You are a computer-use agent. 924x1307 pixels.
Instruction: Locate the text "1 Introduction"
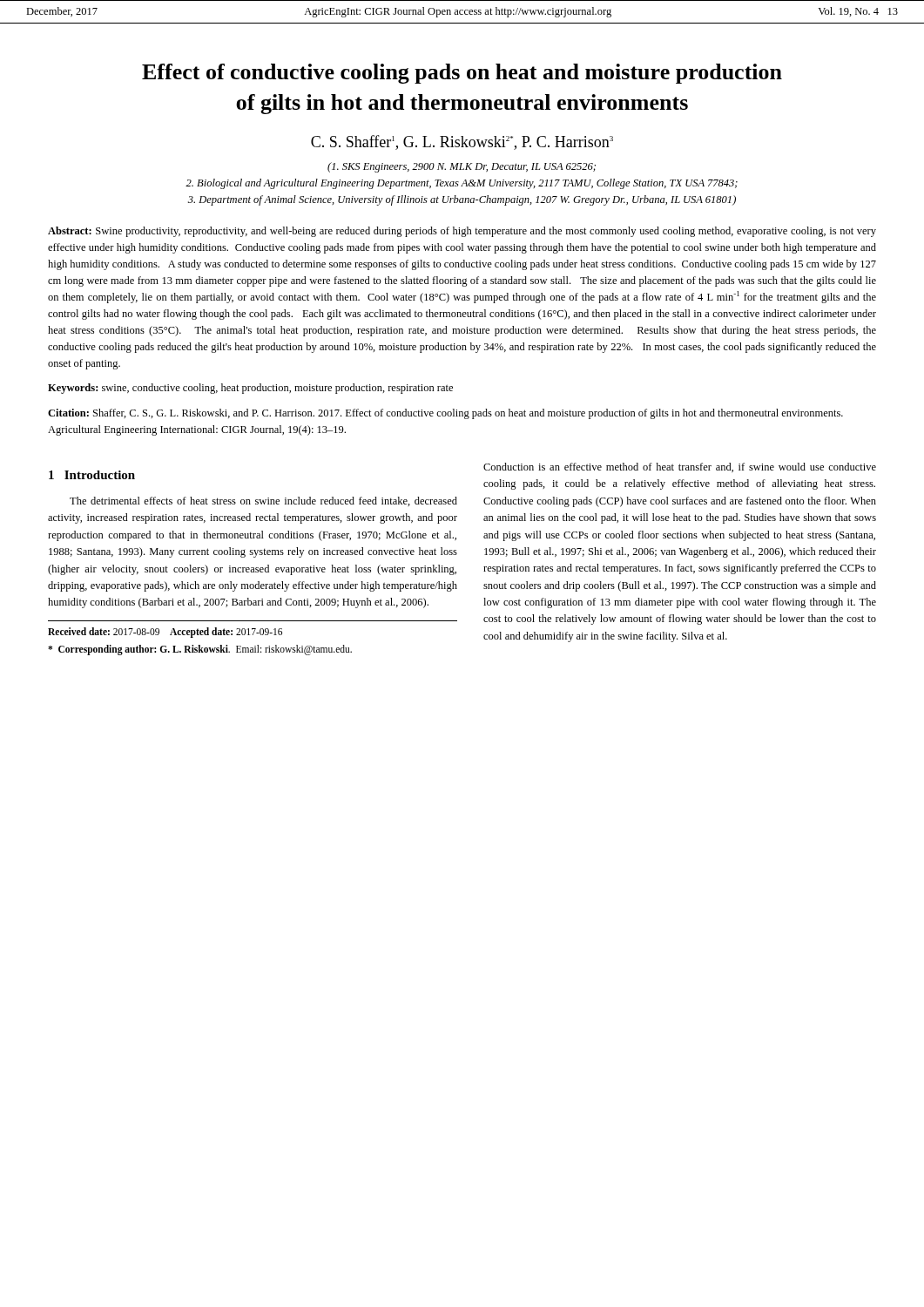pyautogui.click(x=92, y=475)
